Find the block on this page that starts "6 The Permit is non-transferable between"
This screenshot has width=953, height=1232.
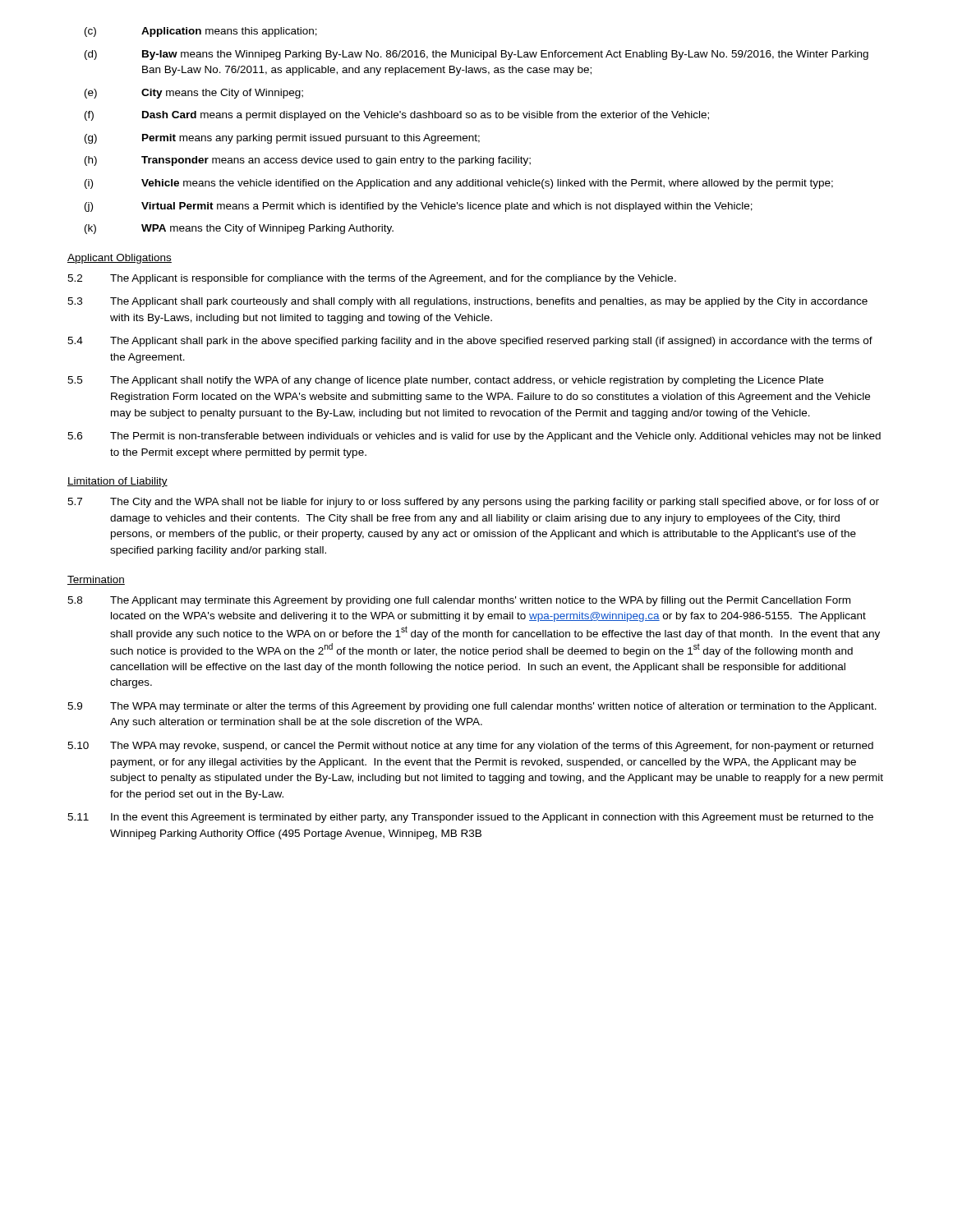click(476, 444)
